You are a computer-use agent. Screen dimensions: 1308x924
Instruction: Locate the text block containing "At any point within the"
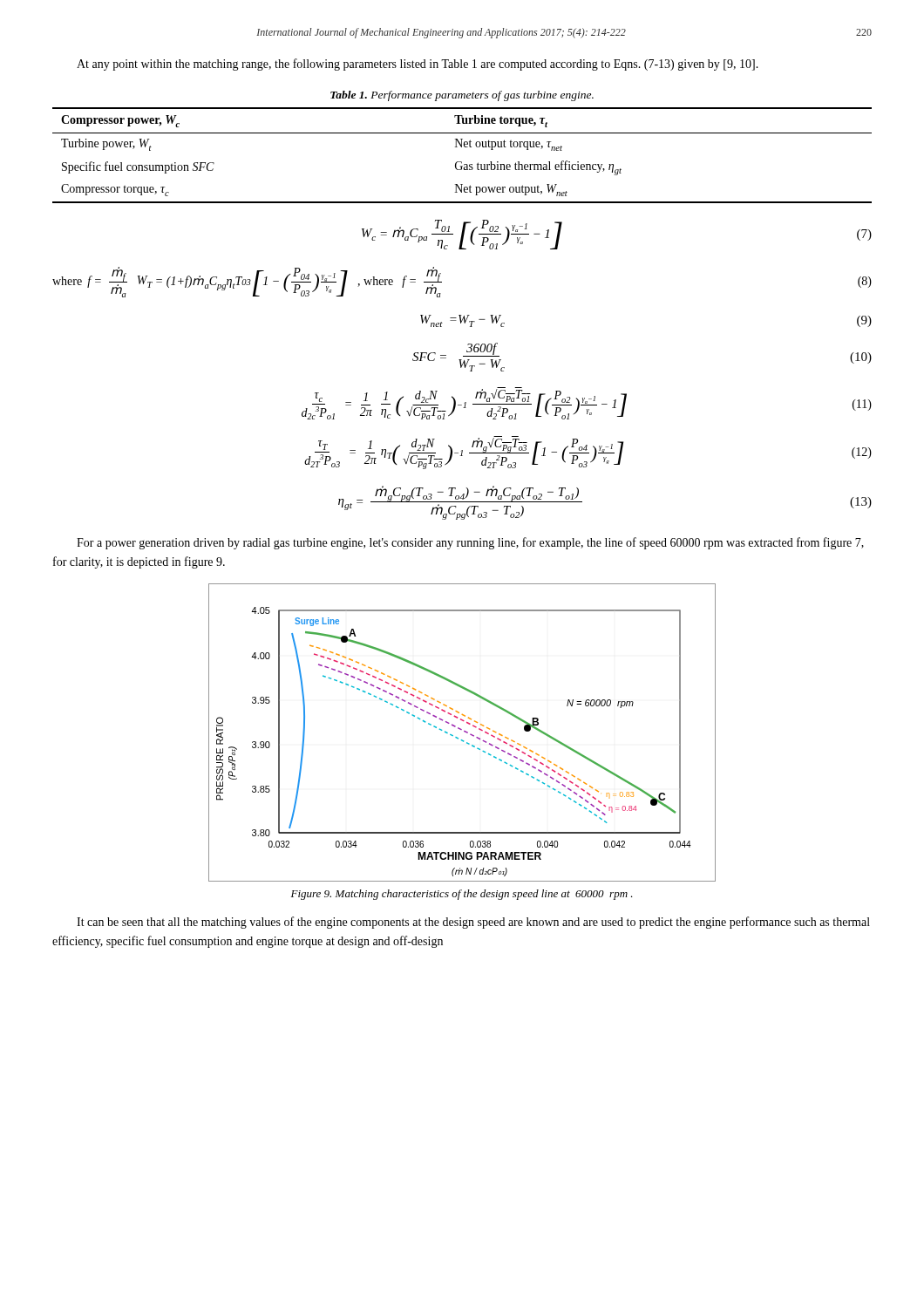418,64
